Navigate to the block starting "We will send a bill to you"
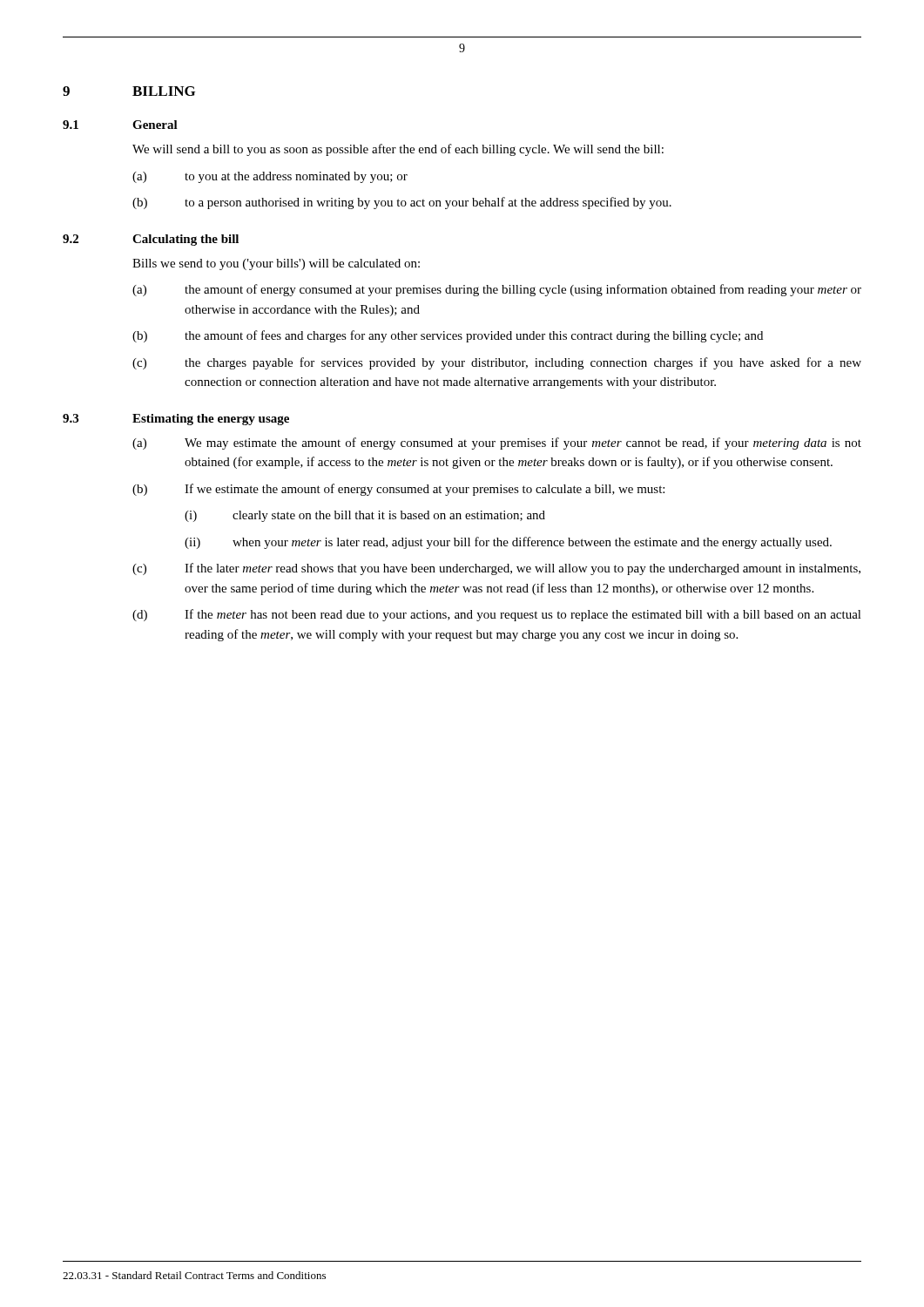Screen dimensions: 1307x924 tap(398, 149)
